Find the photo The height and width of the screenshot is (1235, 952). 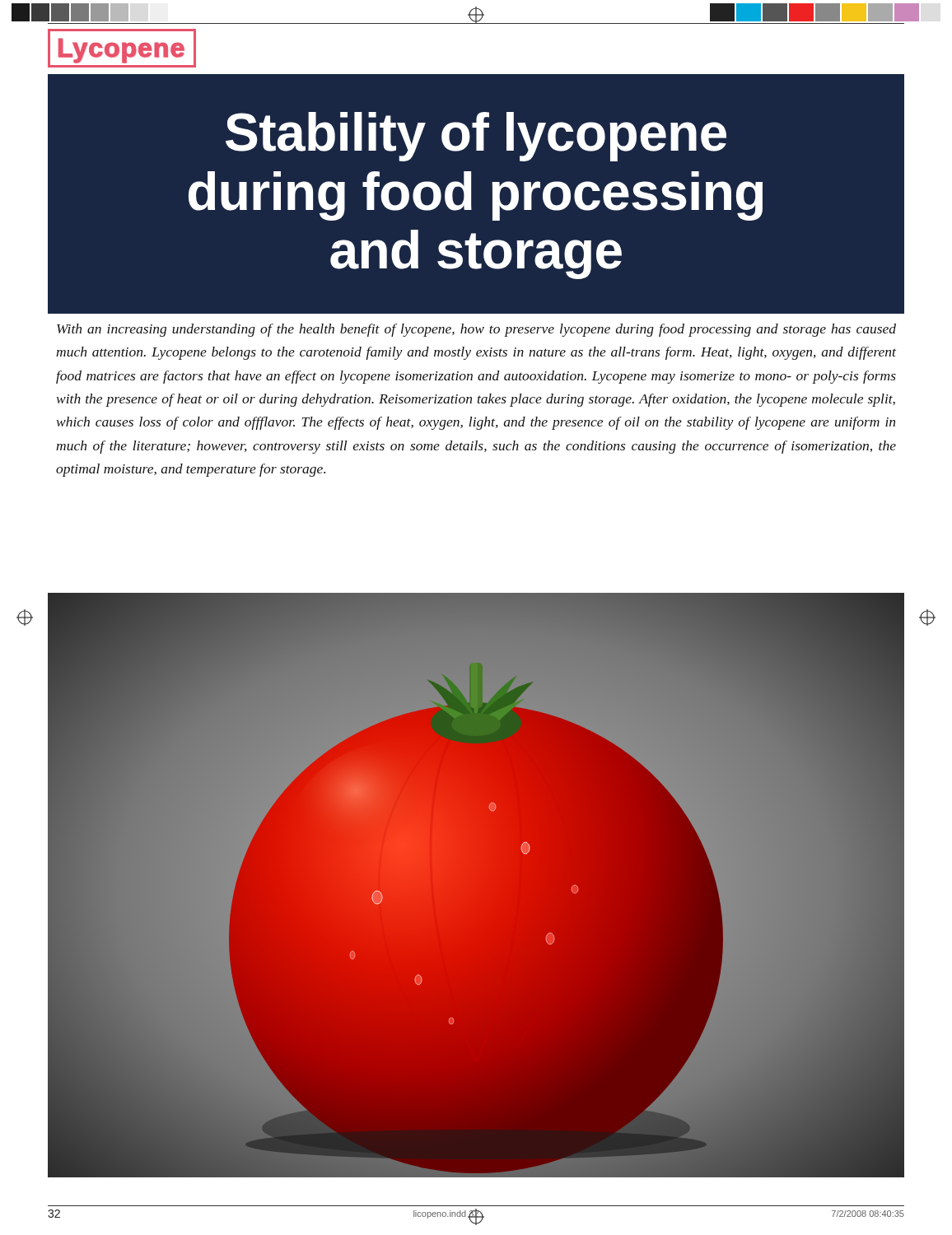[476, 885]
